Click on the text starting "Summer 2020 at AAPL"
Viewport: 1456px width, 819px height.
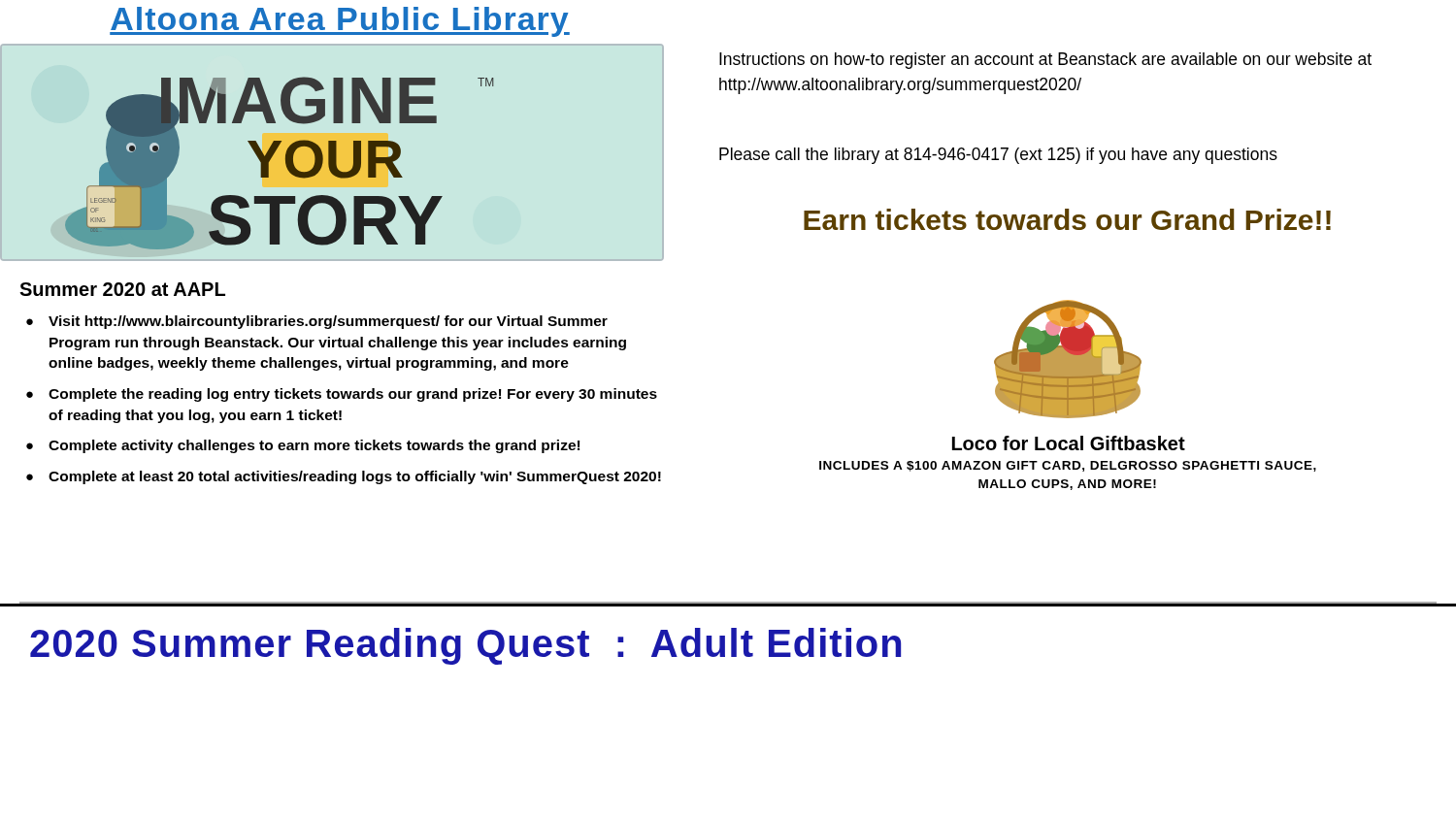pos(122,289)
